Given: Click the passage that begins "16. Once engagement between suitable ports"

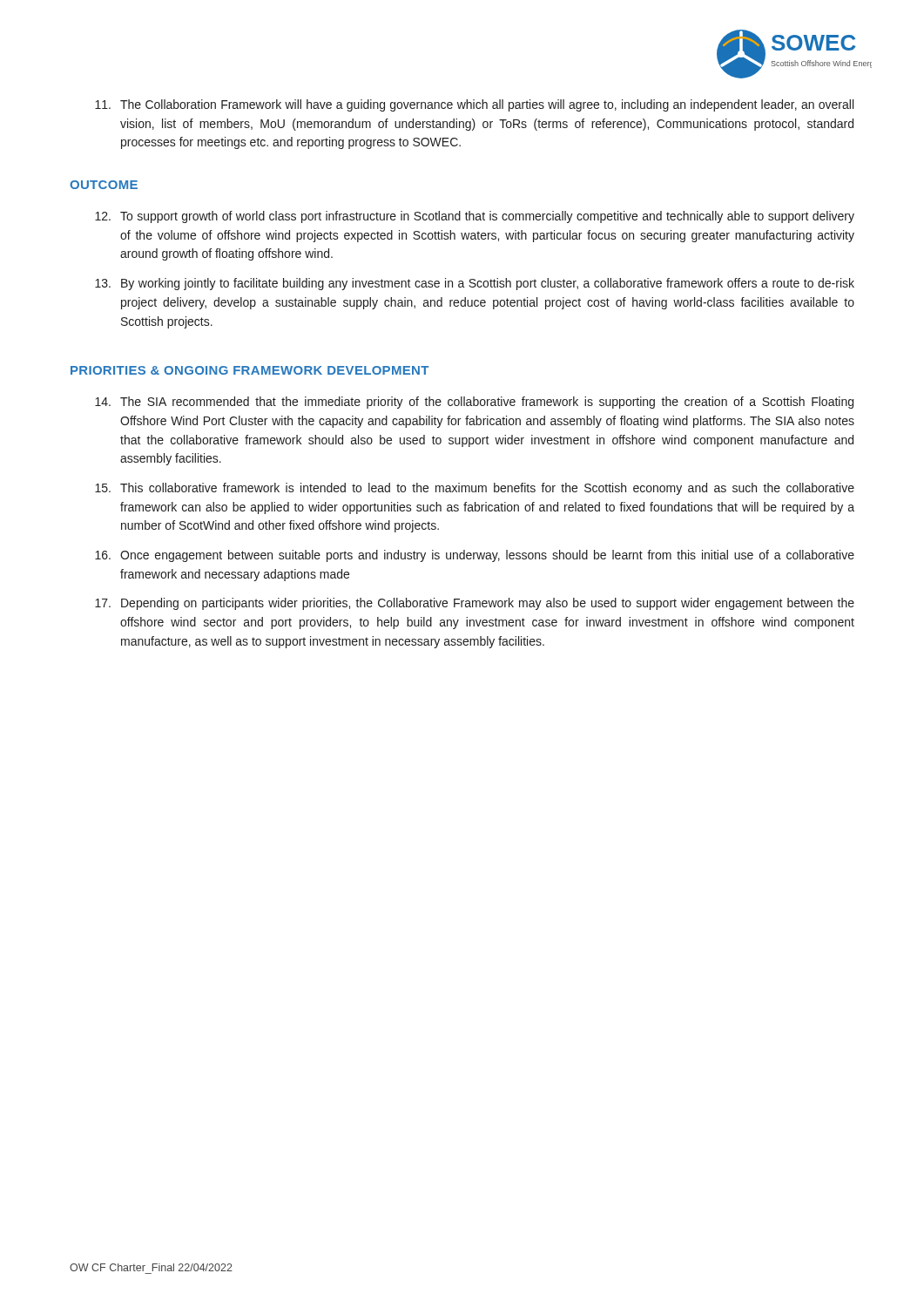Looking at the screenshot, I should click(462, 565).
